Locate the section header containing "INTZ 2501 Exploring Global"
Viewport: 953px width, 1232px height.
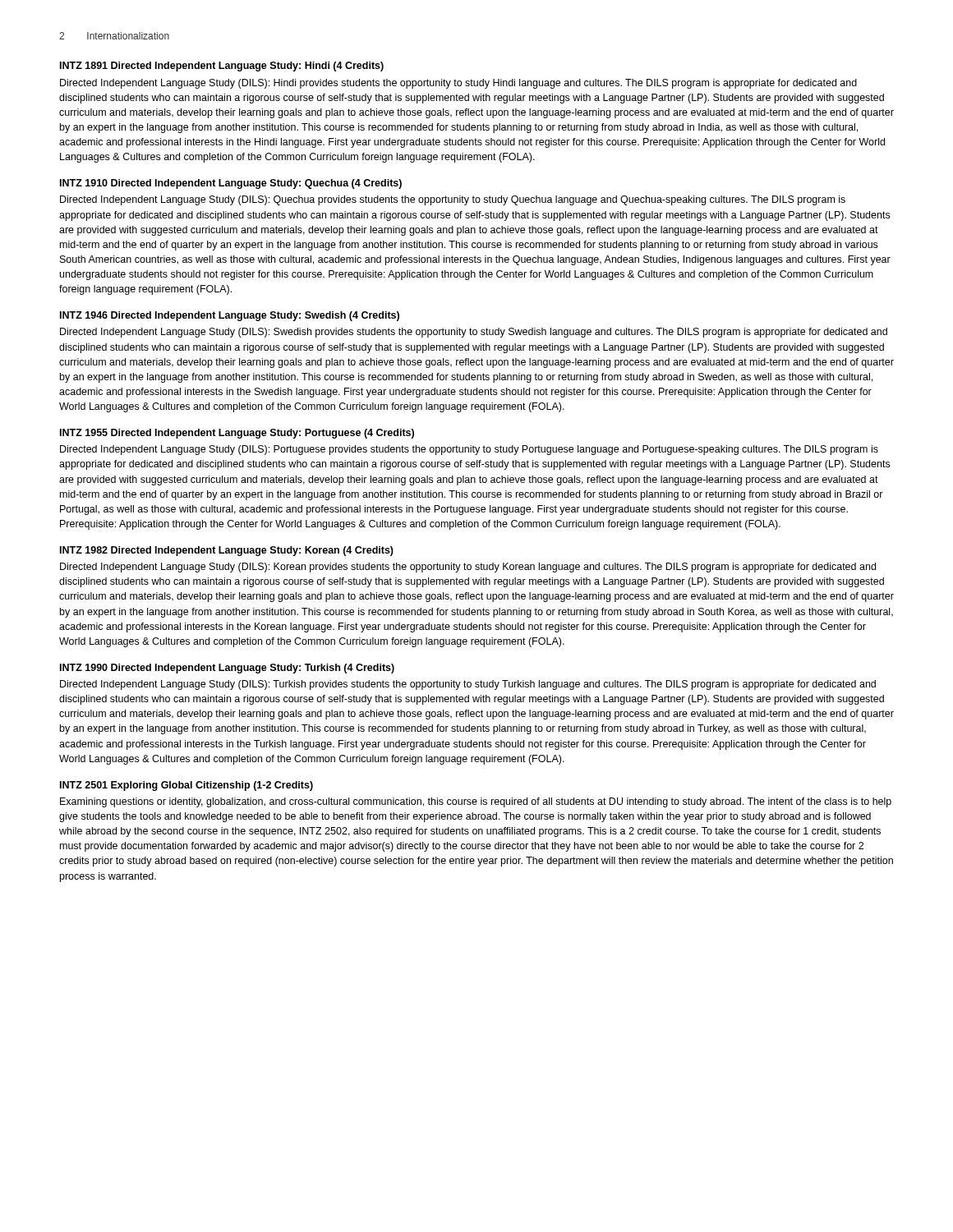(476, 831)
